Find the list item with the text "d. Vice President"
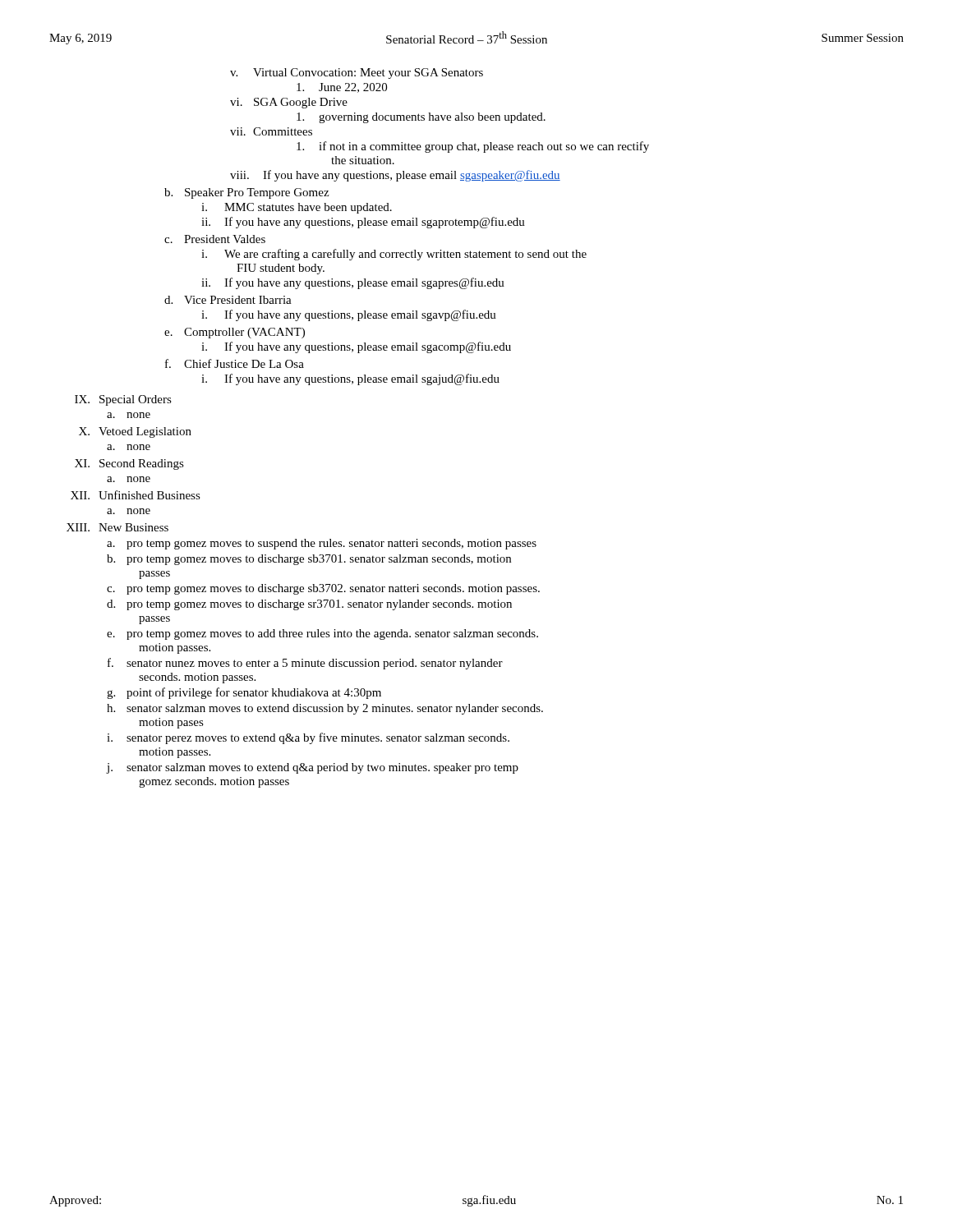Image resolution: width=953 pixels, height=1232 pixels. click(x=228, y=300)
